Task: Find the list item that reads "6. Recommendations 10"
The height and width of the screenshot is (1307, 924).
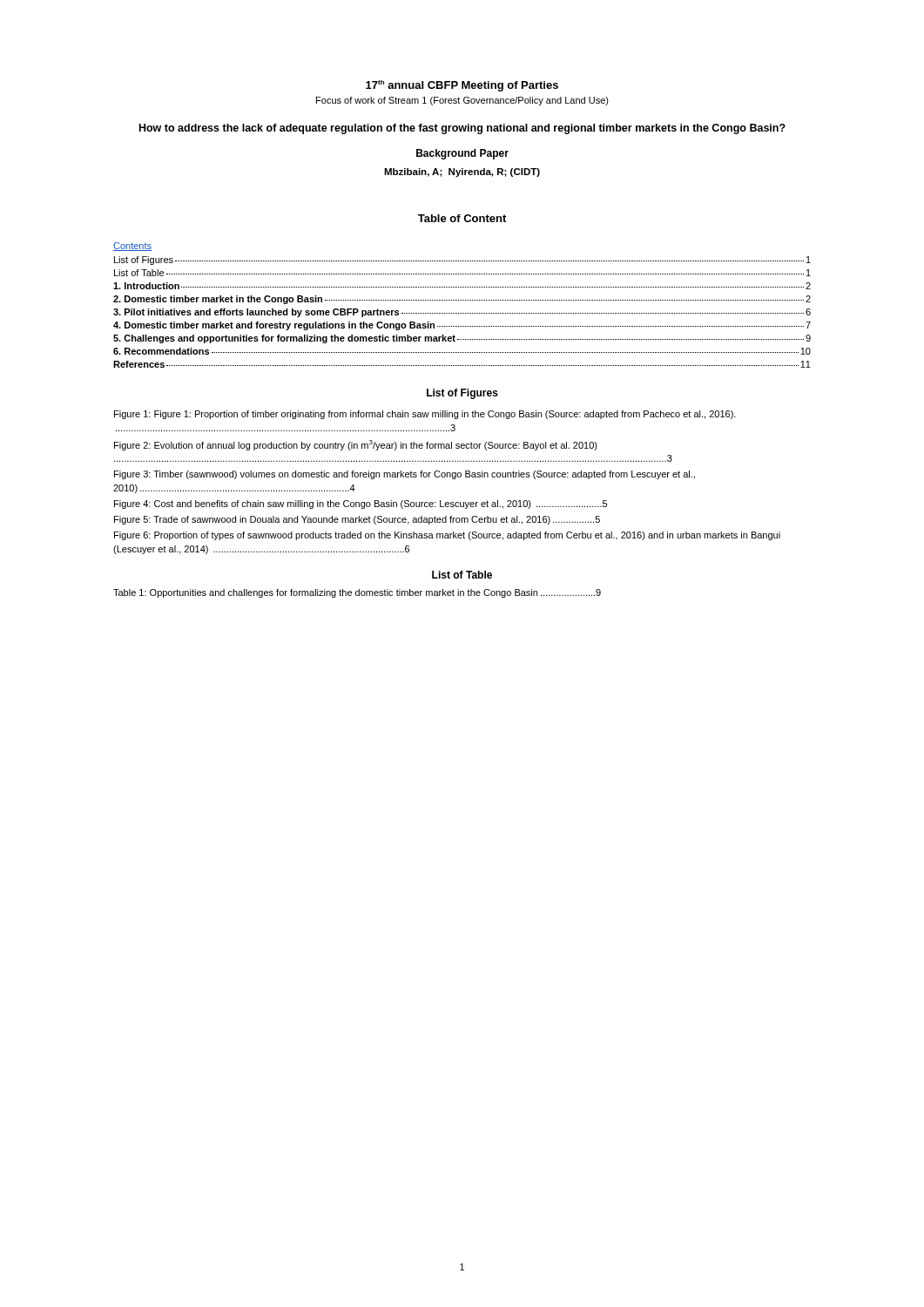Action: [462, 351]
